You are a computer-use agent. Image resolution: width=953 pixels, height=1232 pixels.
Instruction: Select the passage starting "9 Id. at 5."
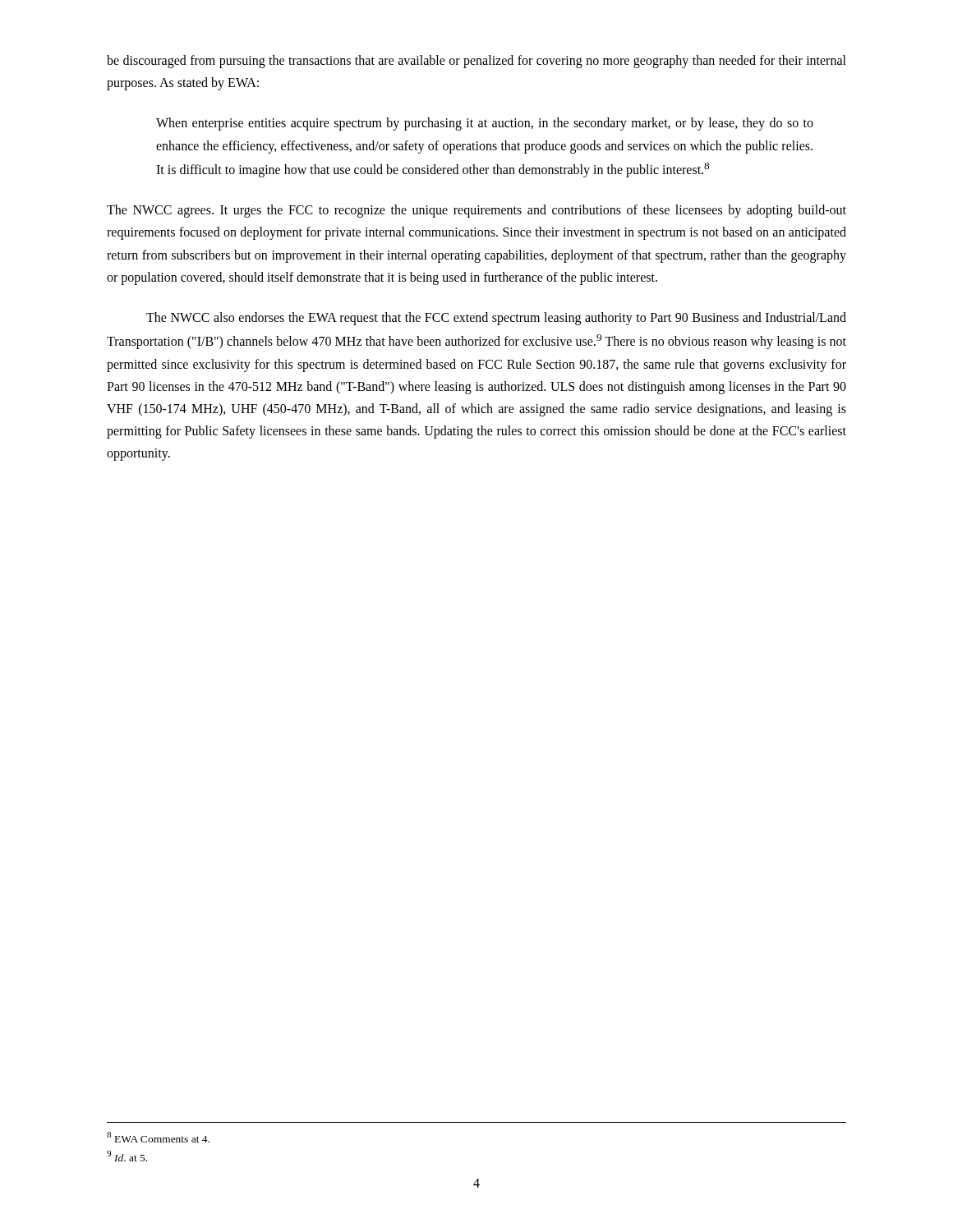127,1156
